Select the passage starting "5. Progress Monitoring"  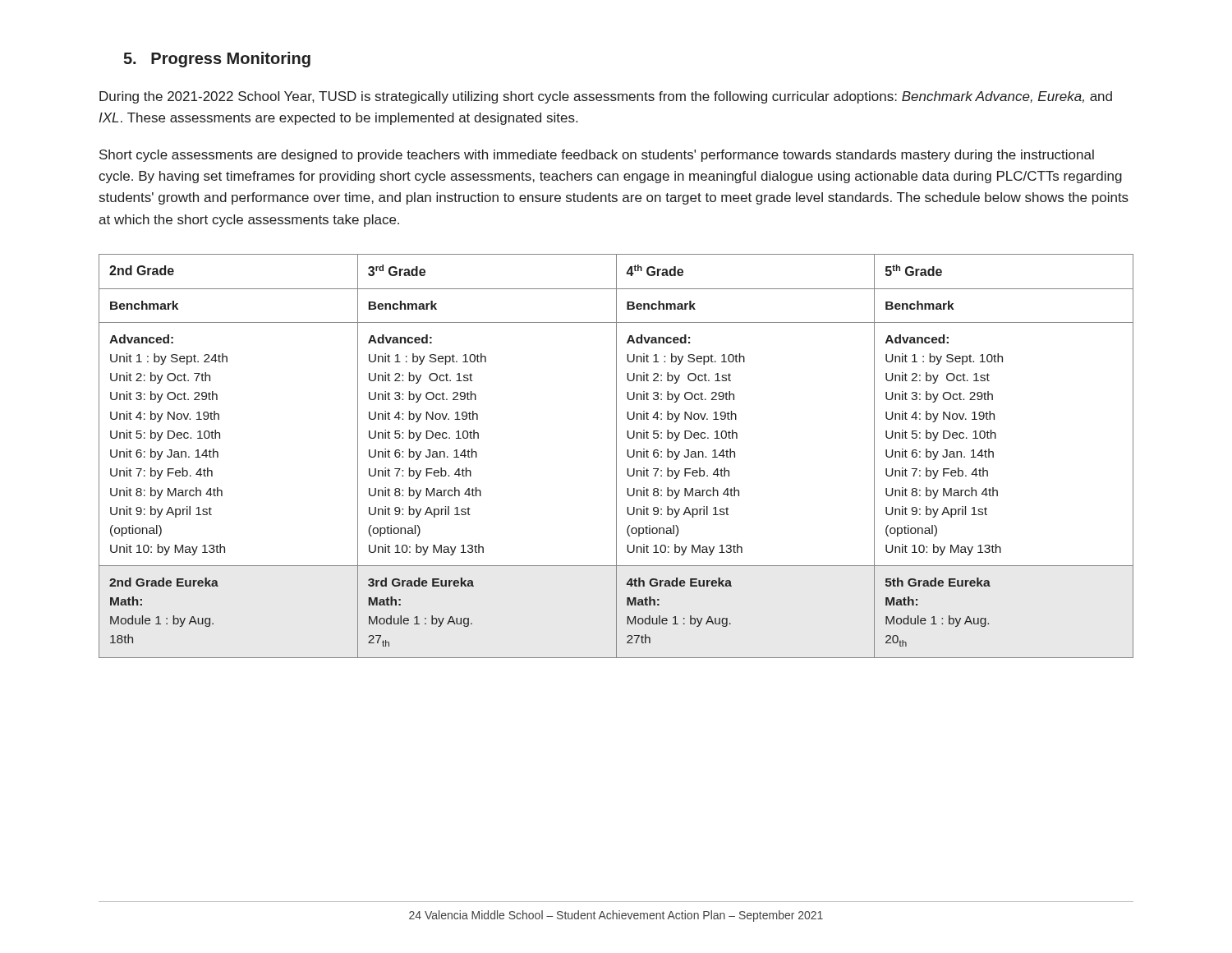coord(217,58)
